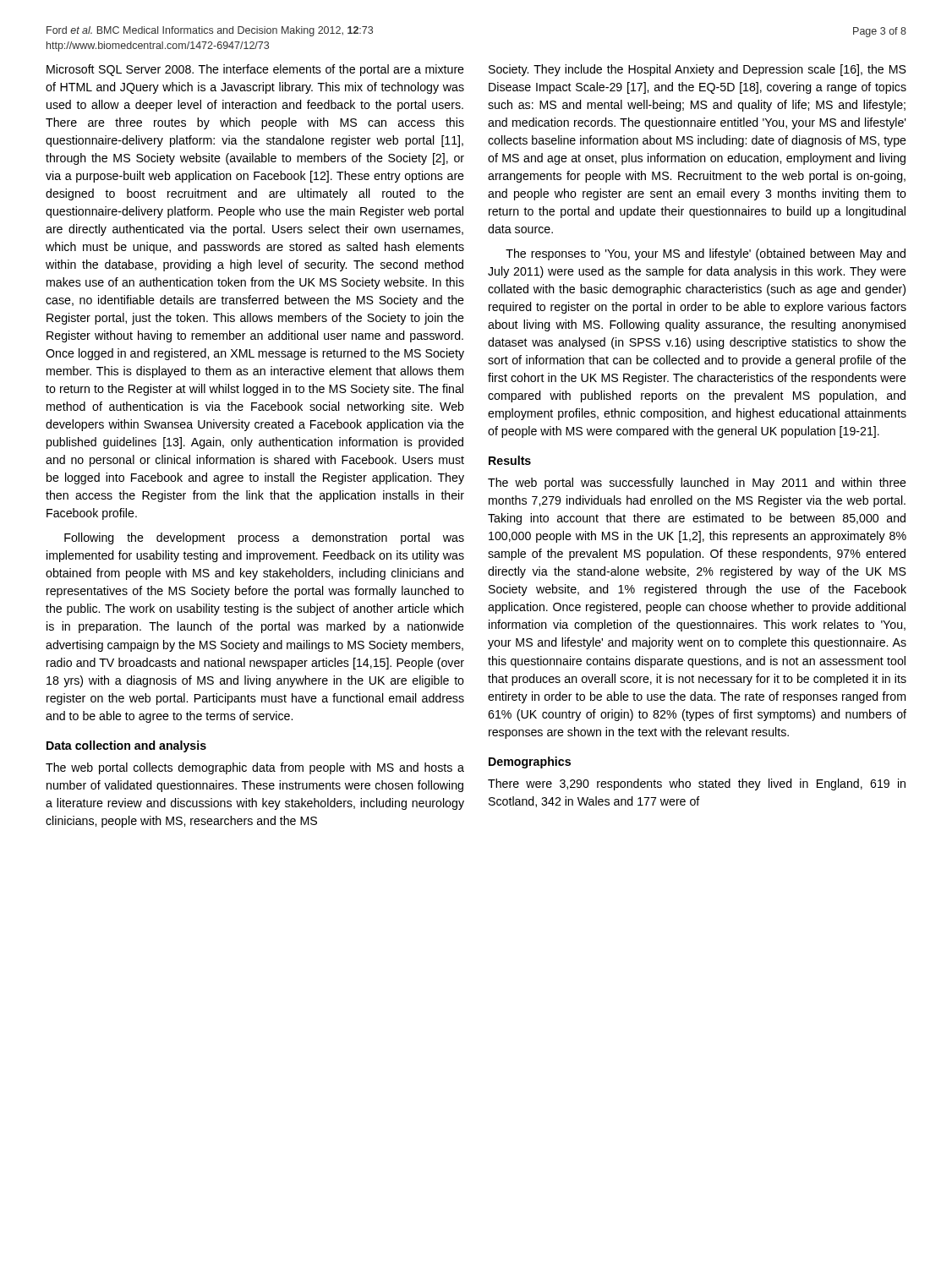Locate the text block that reads "The responses to 'You, your MS and lifestyle'"
The width and height of the screenshot is (952, 1268).
697,343
